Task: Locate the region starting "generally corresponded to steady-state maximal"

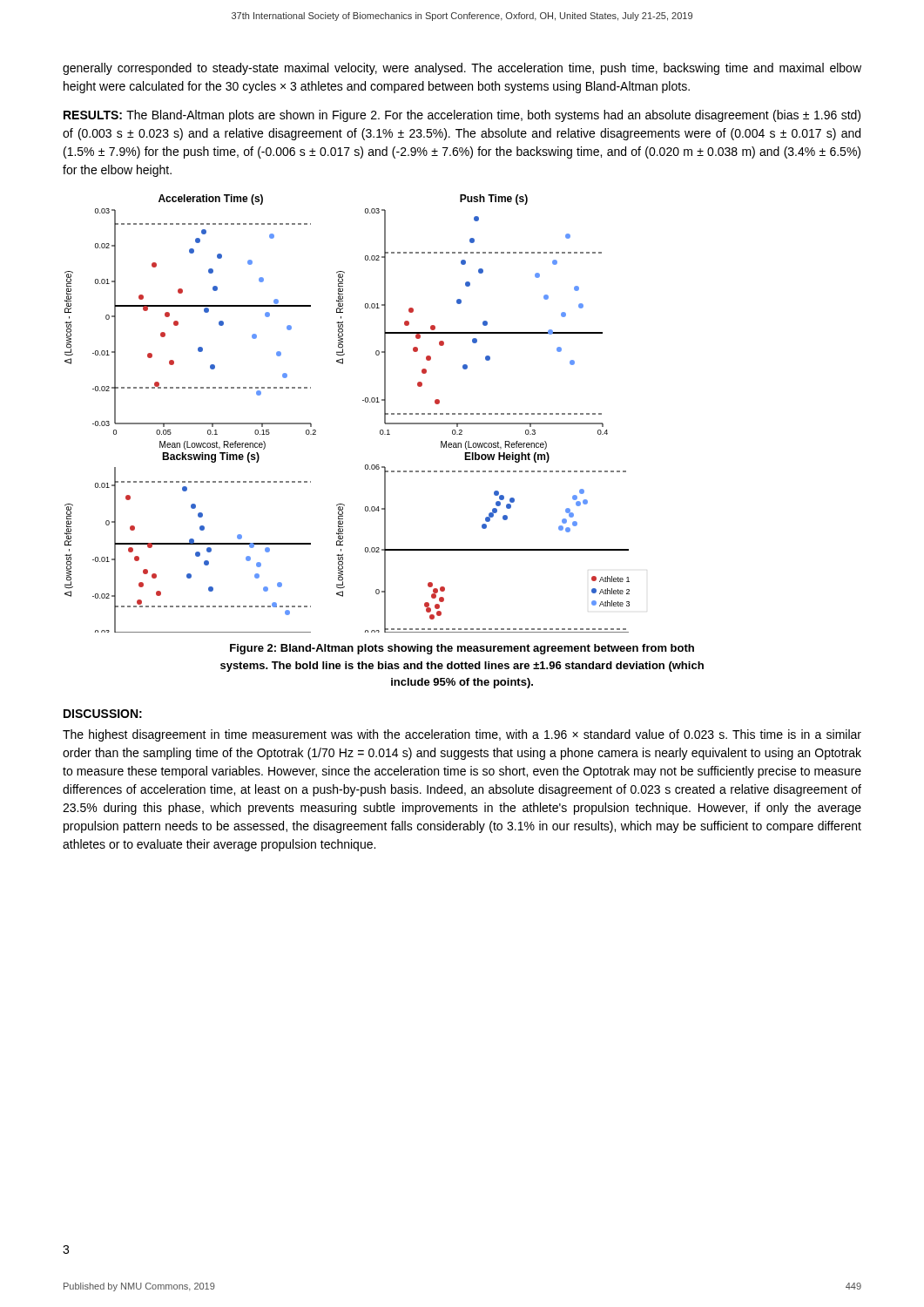Action: [462, 77]
